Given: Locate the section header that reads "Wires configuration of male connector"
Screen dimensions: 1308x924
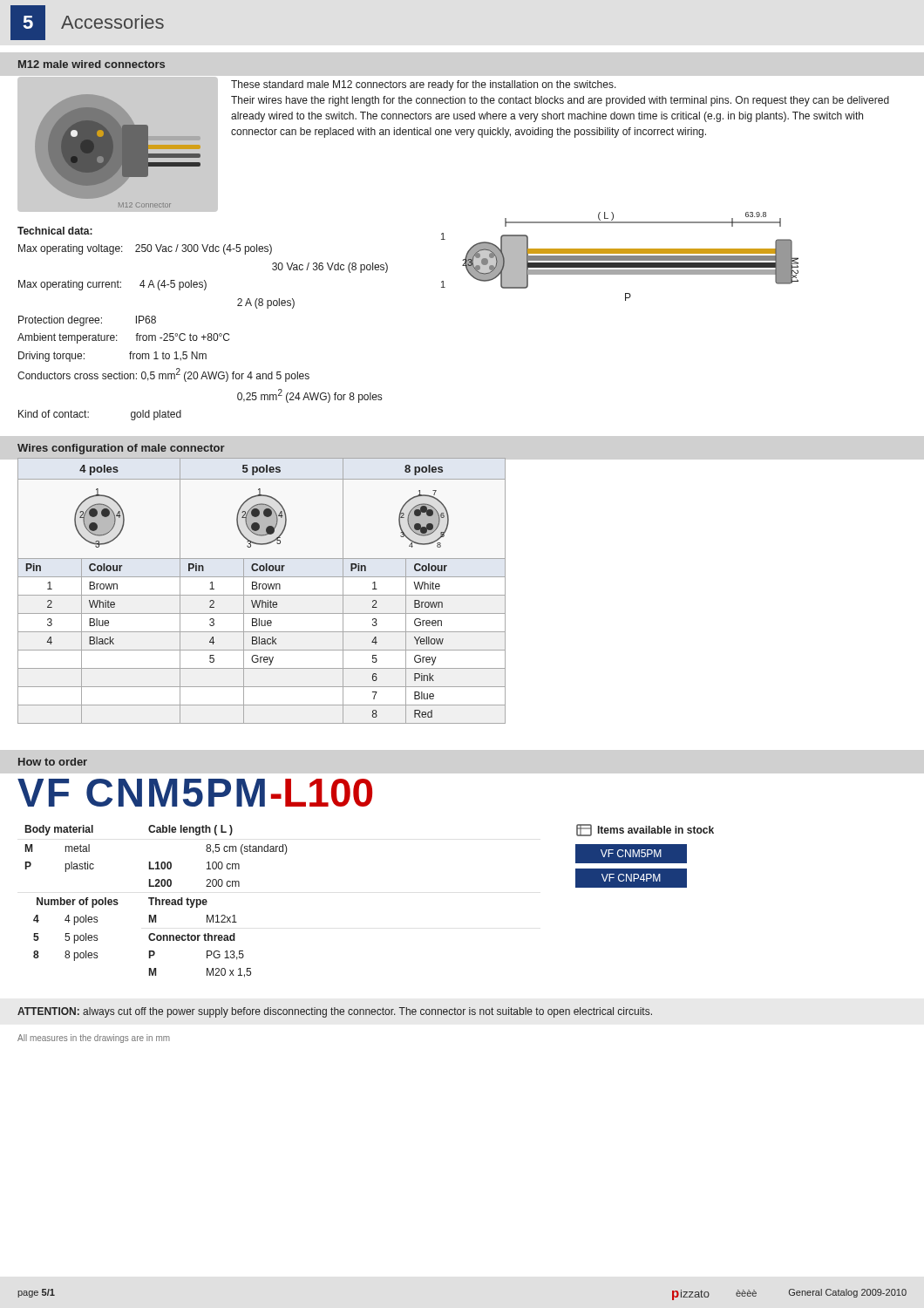Looking at the screenshot, I should click(121, 448).
